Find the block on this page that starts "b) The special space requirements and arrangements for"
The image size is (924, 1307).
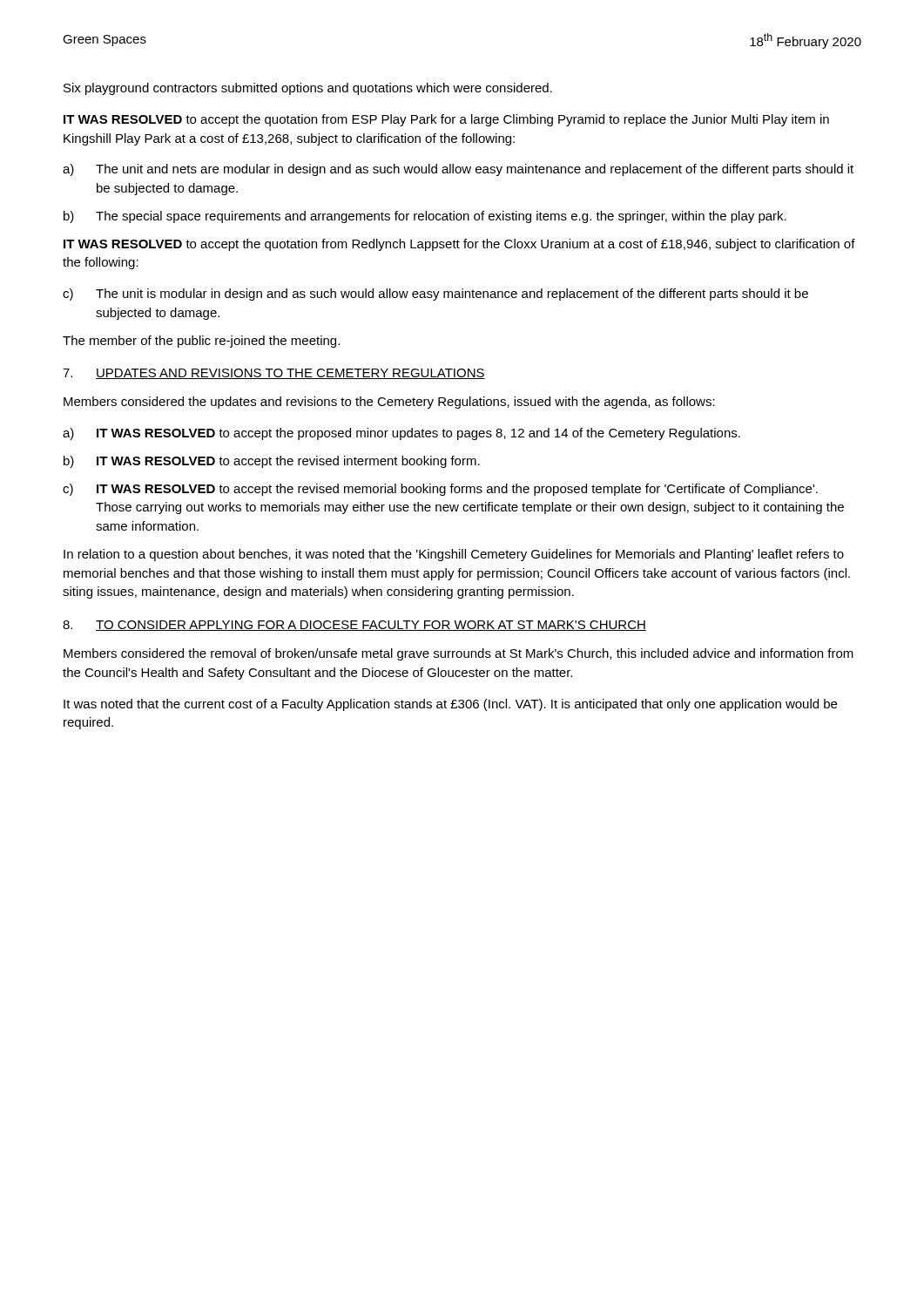(462, 216)
